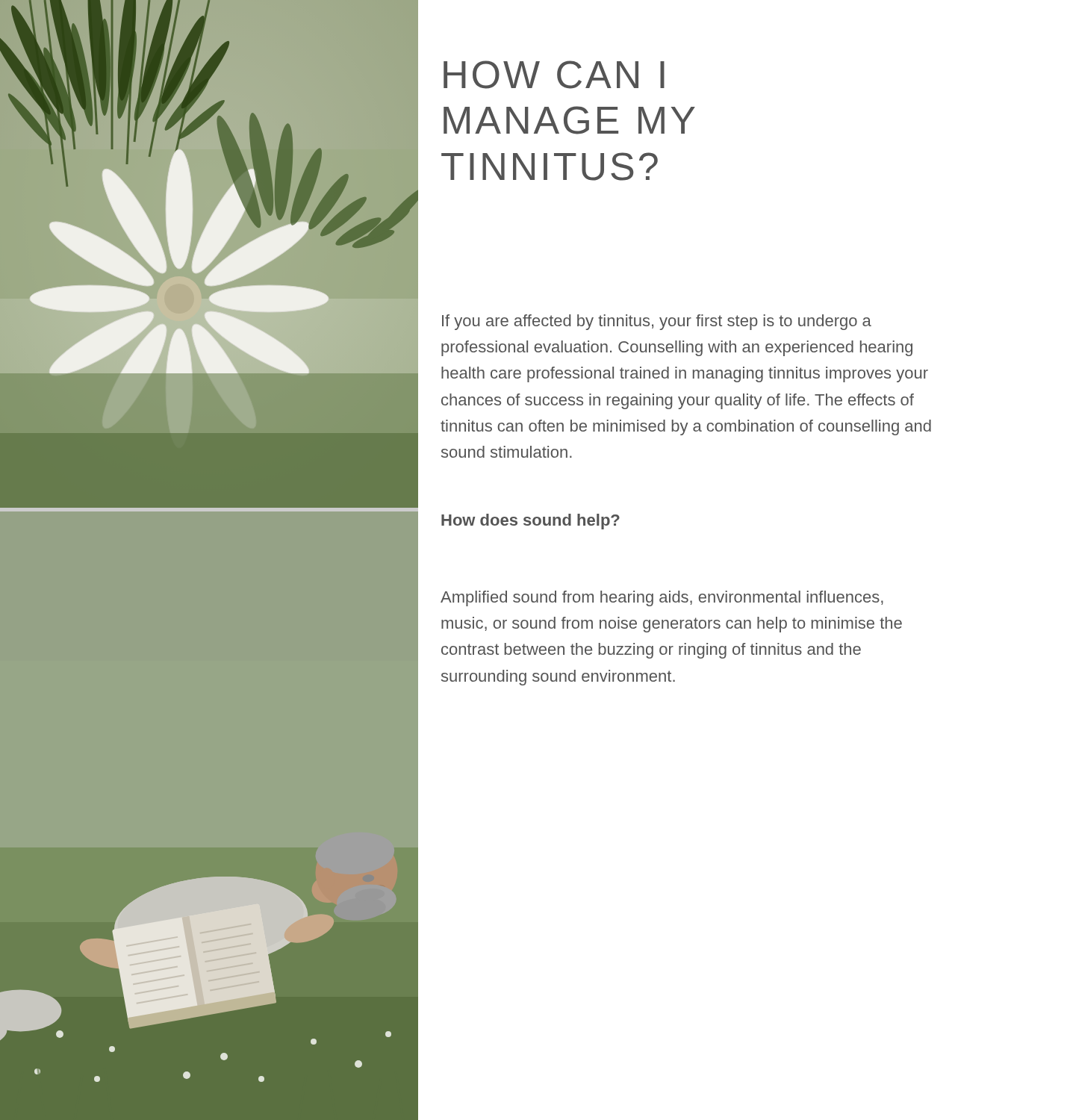Viewport: 1067px width, 1120px height.
Task: Click on the title with the text "HOW CAN IMANAGE MYTINNITUS?"
Action: coord(554,75)
